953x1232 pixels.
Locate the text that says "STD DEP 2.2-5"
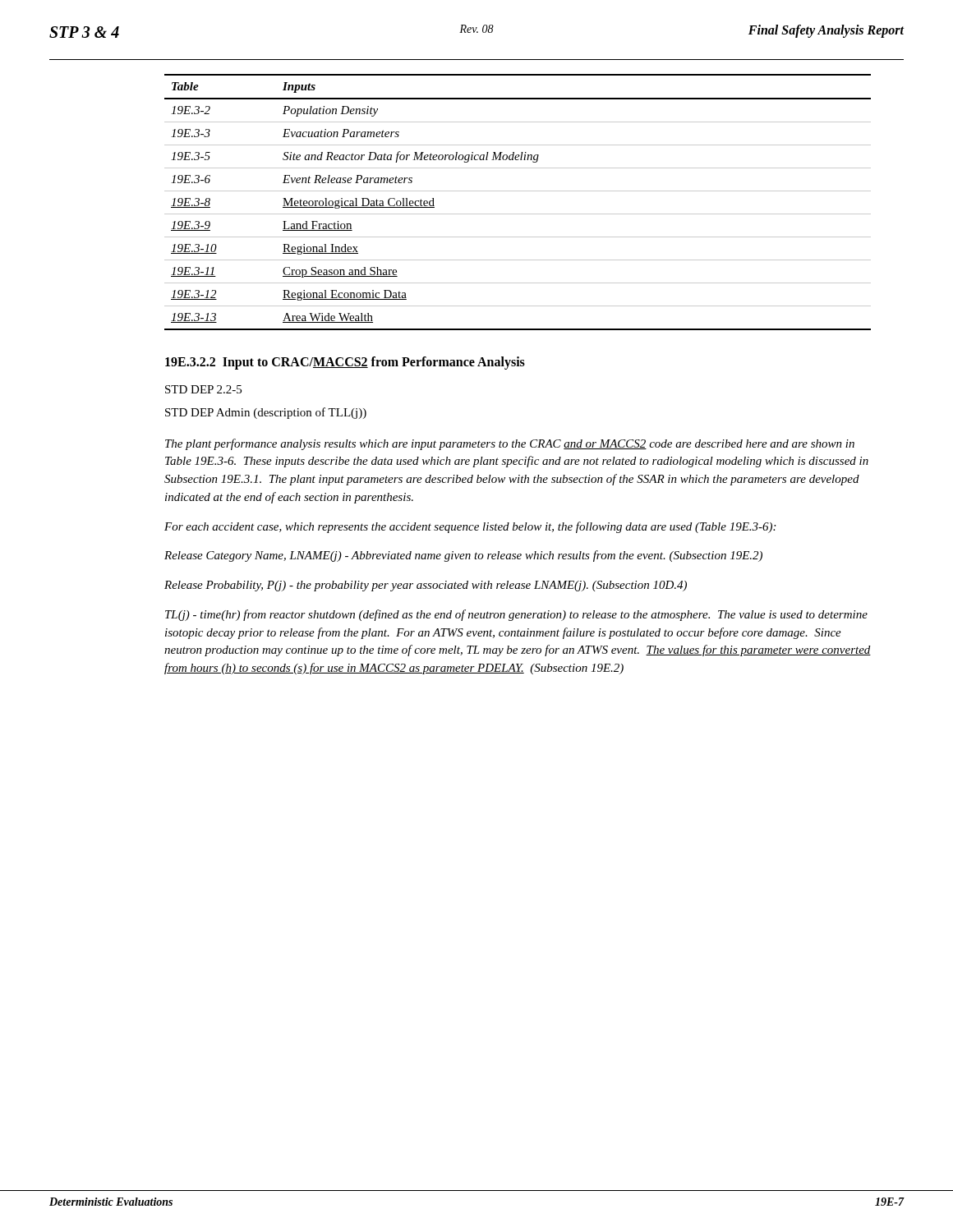[203, 389]
